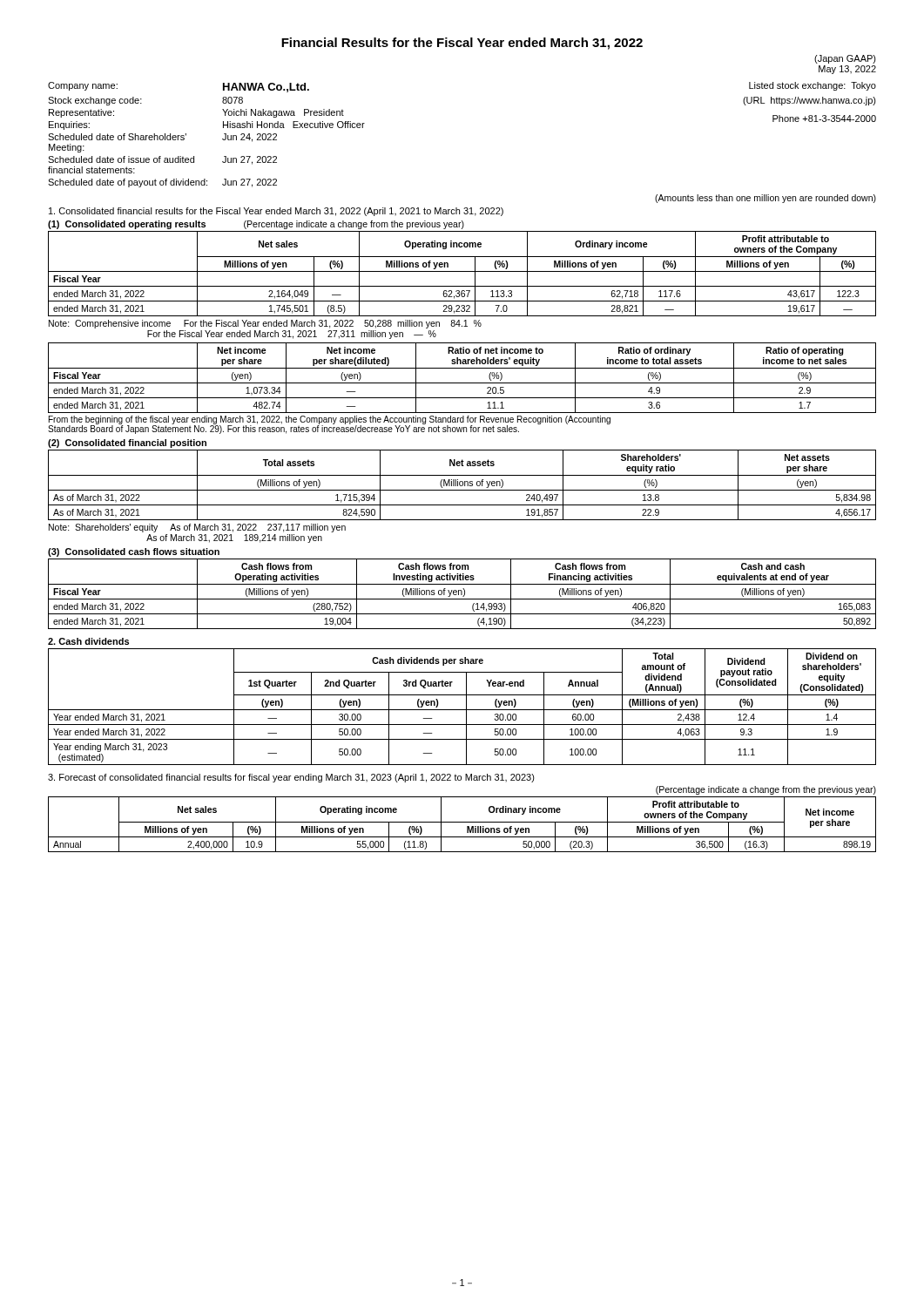Find the table that mentions "Scheduled date of issue"
Viewport: 924px width, 1307px height.
pyautogui.click(x=462, y=134)
